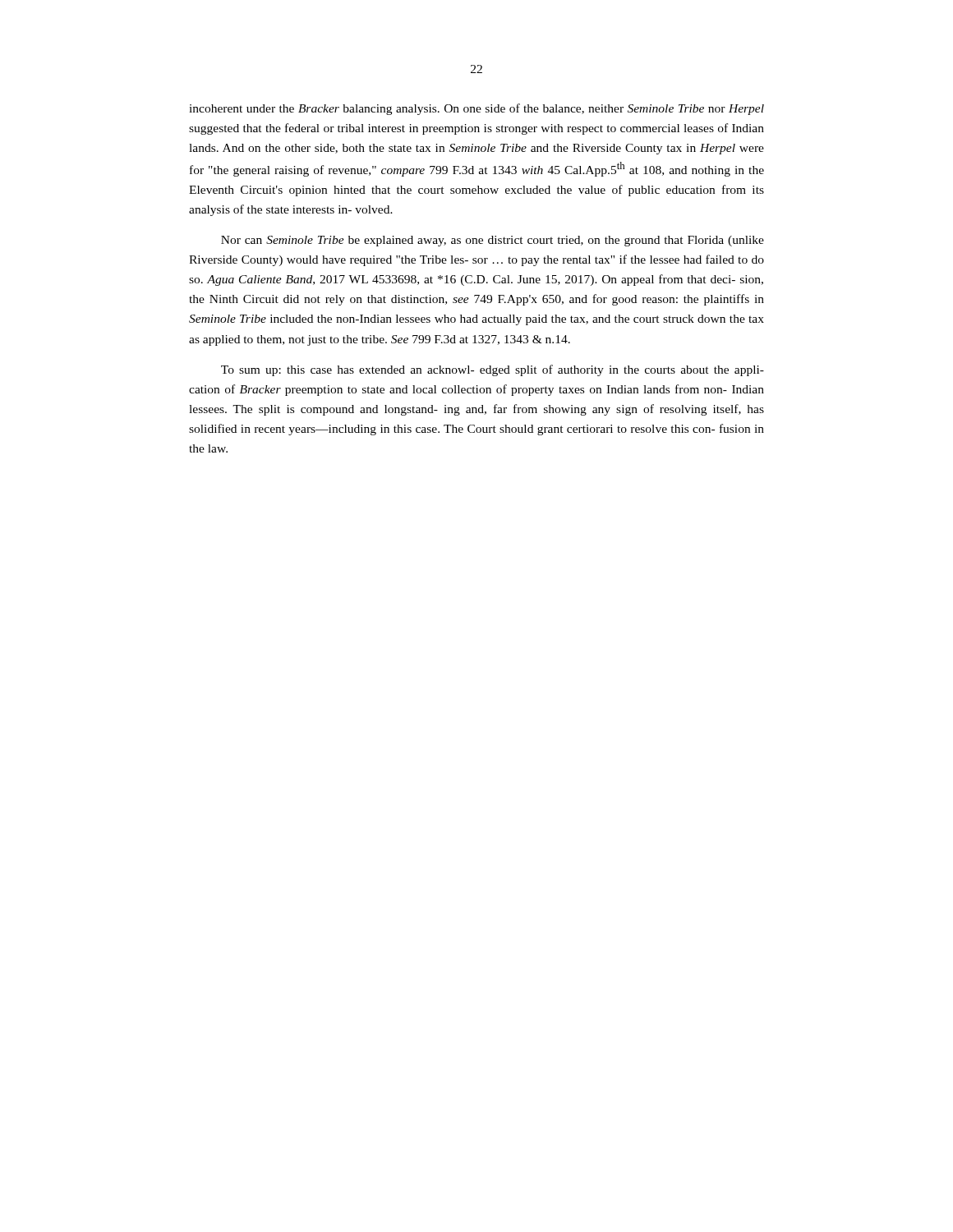The width and height of the screenshot is (953, 1232).
Task: Click on the text block starting "To sum up: this case has"
Action: click(476, 408)
